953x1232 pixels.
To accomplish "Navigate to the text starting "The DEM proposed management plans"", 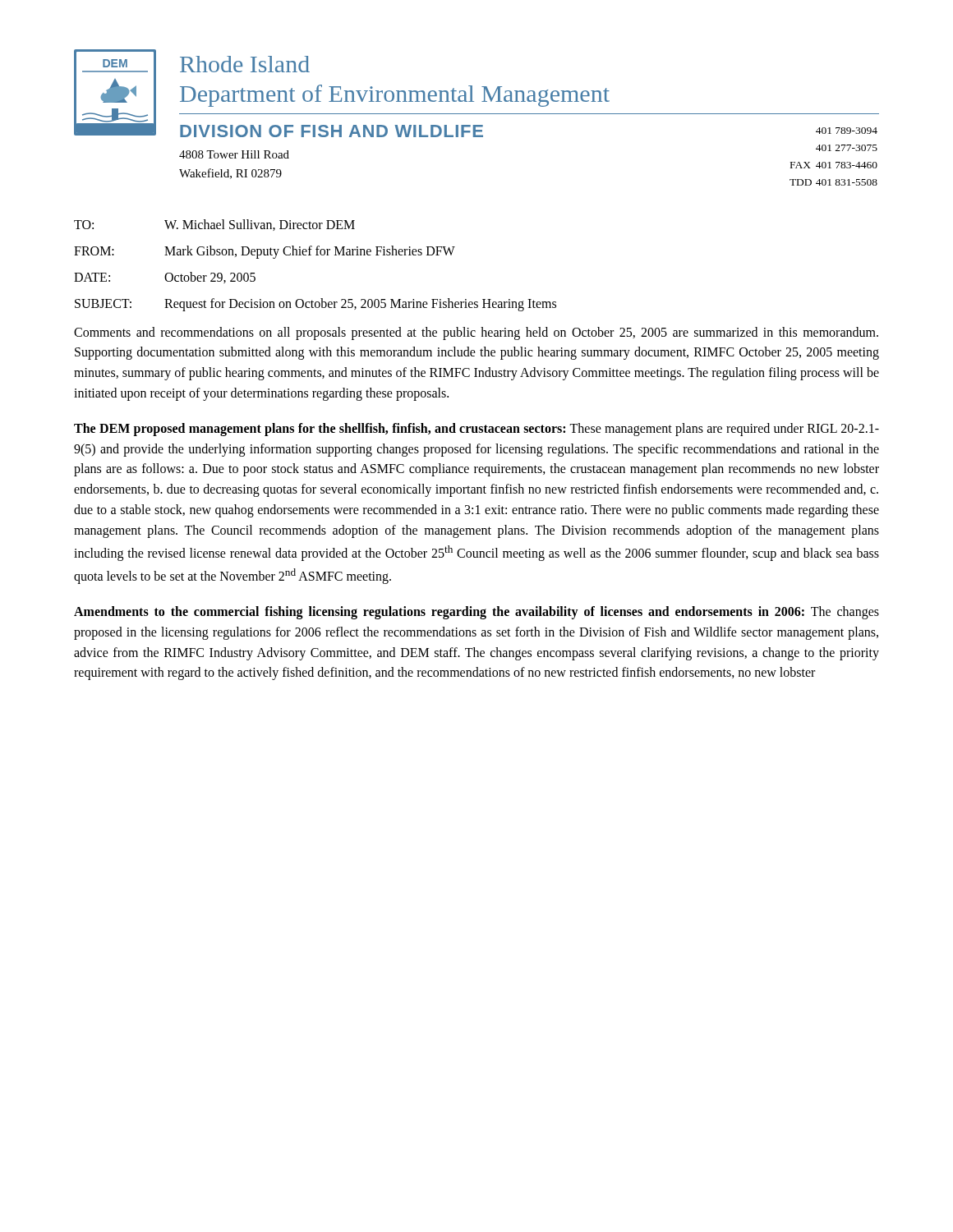I will [x=476, y=502].
